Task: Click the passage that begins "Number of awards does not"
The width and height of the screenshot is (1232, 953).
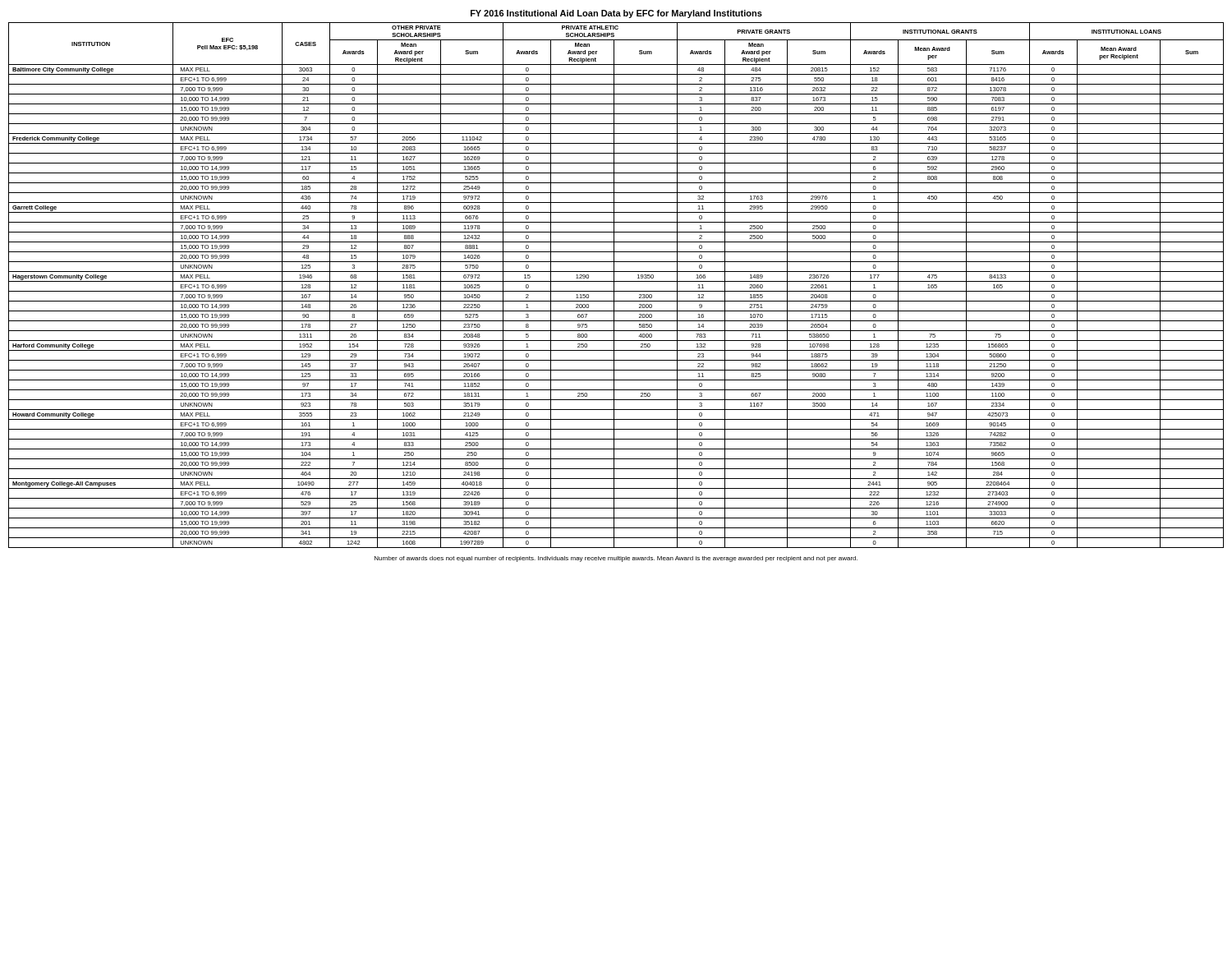Action: 616,558
